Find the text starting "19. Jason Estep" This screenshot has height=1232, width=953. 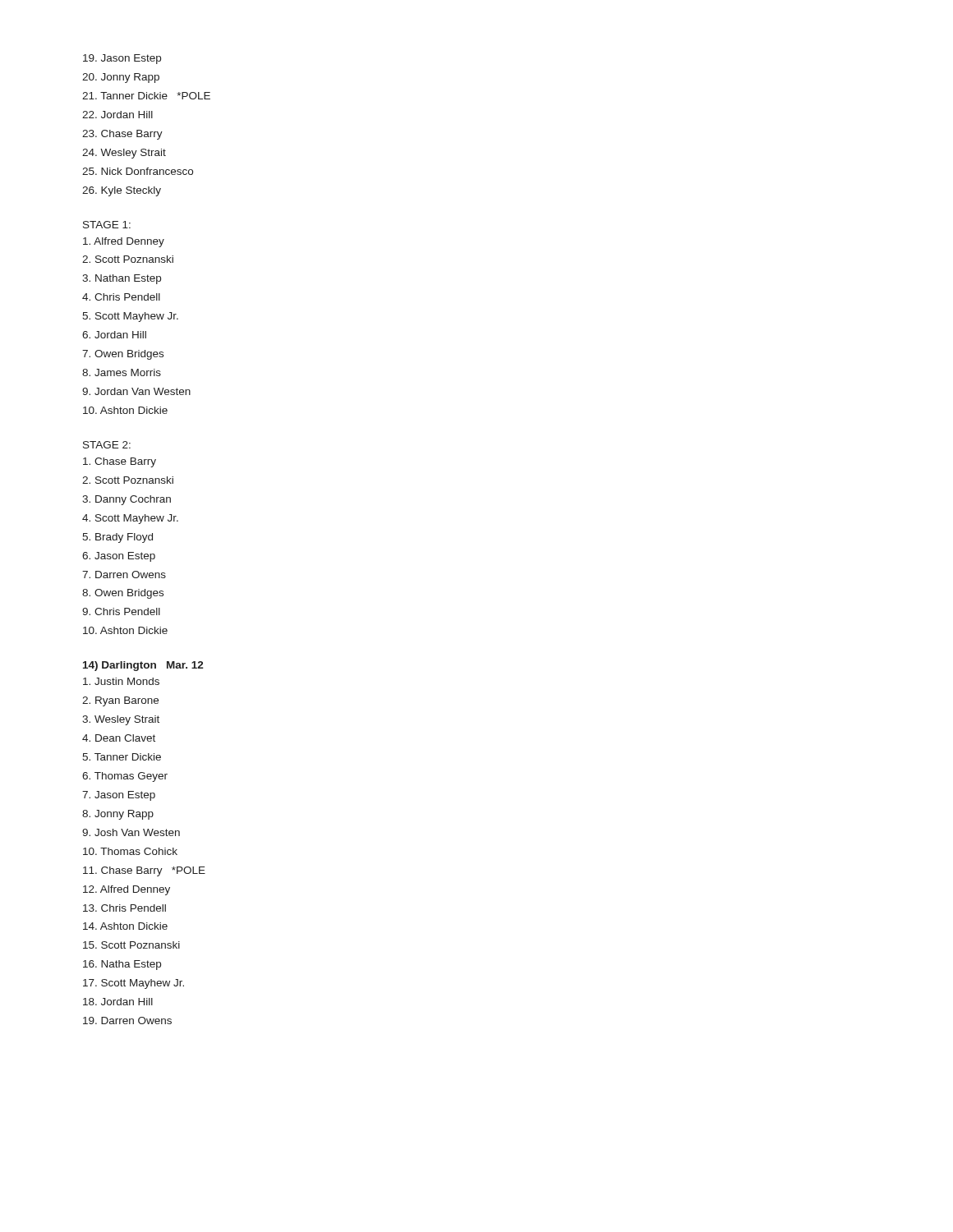(122, 58)
